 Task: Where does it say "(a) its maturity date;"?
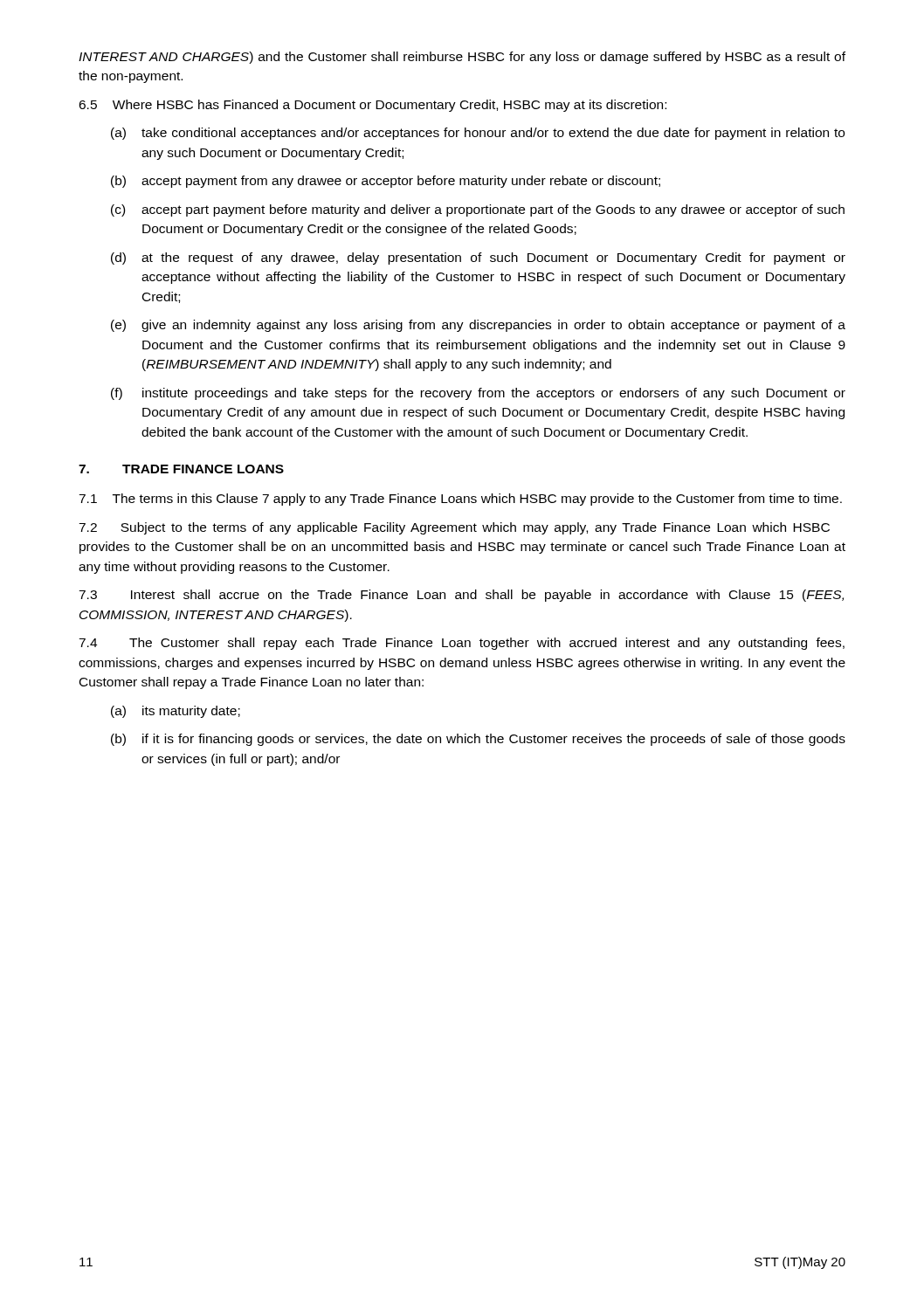click(176, 712)
